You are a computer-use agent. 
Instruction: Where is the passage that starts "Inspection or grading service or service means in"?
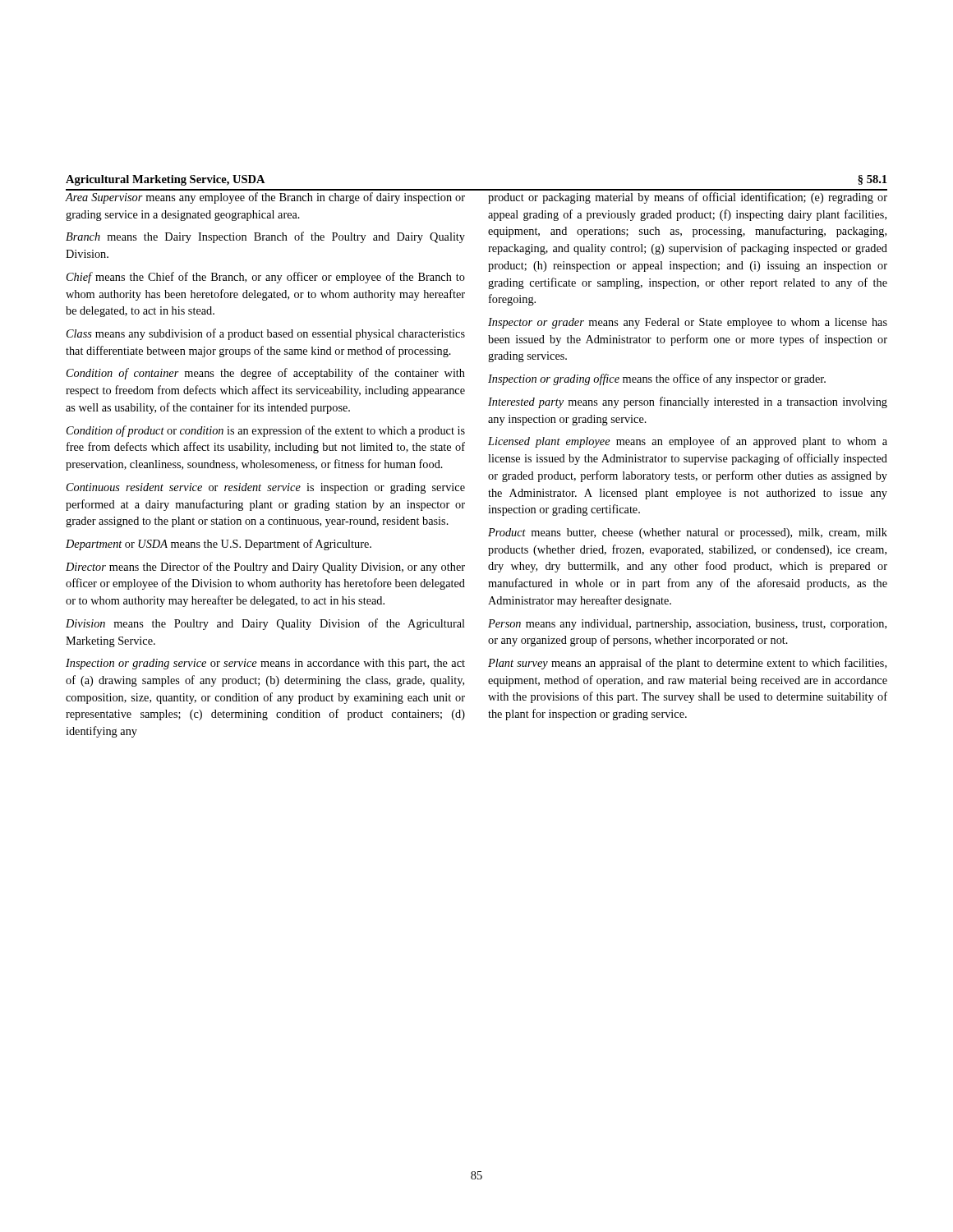(x=265, y=697)
